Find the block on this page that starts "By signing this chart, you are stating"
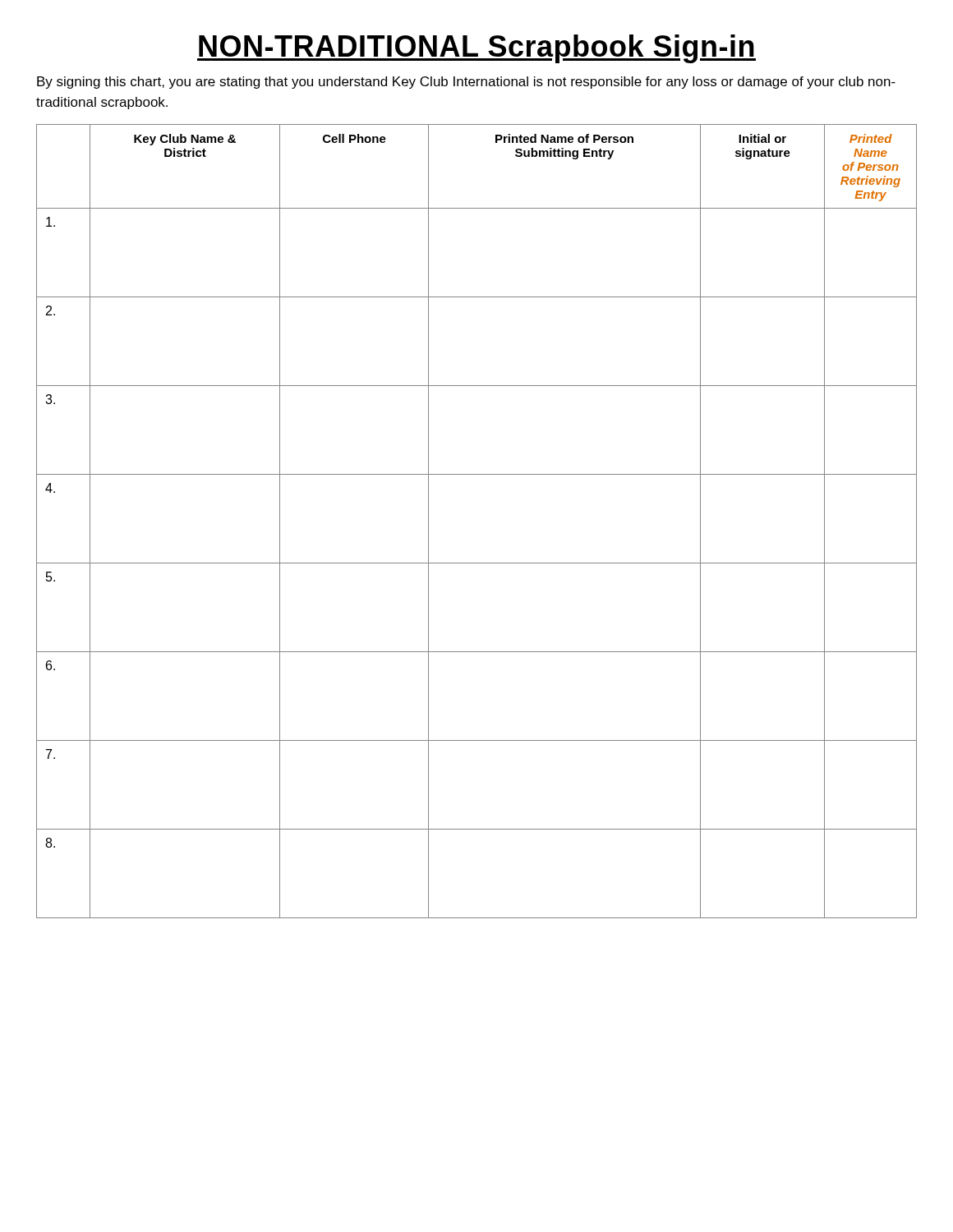The width and height of the screenshot is (953, 1232). pyautogui.click(x=466, y=92)
